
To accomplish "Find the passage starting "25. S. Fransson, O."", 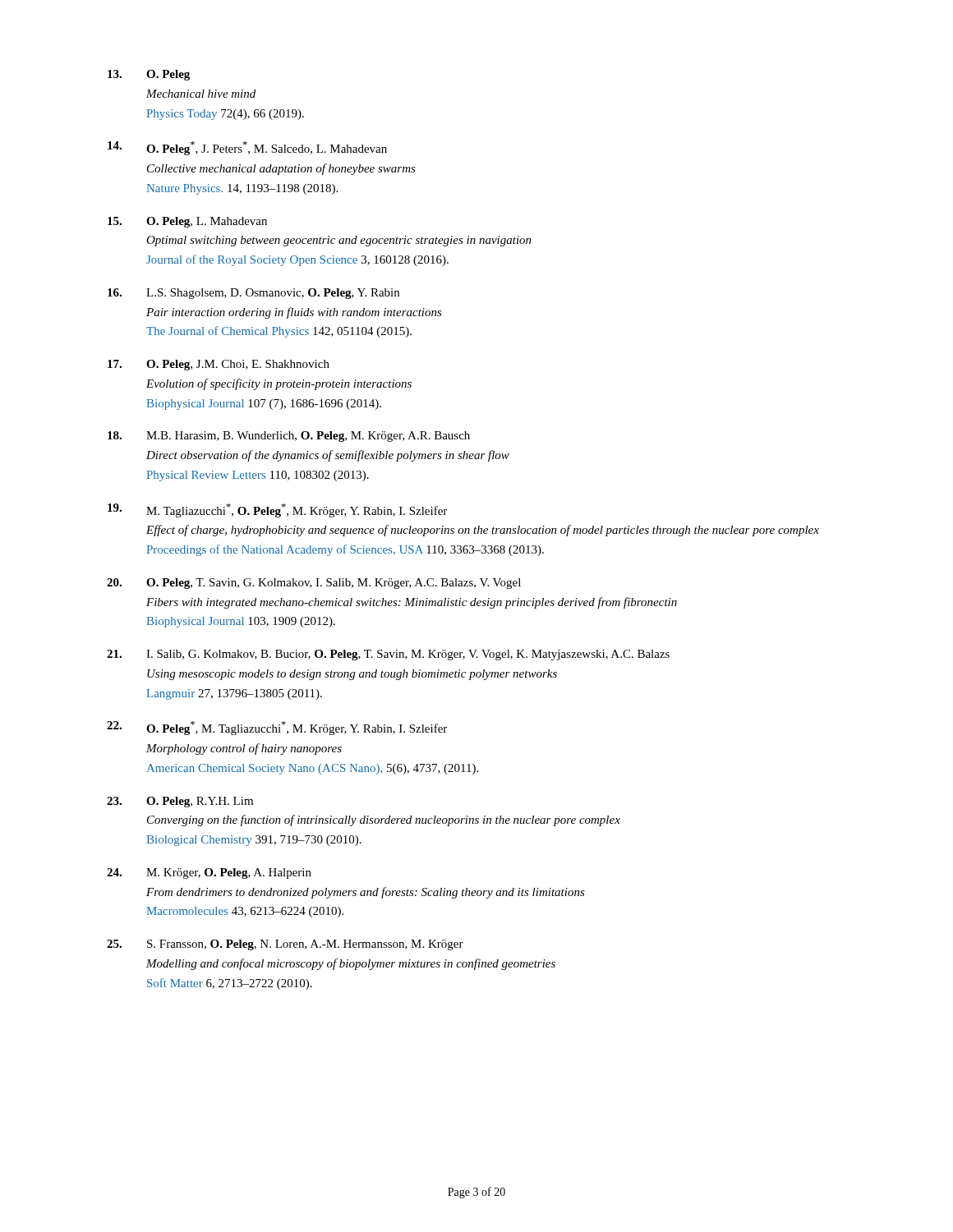I will [x=476, y=964].
